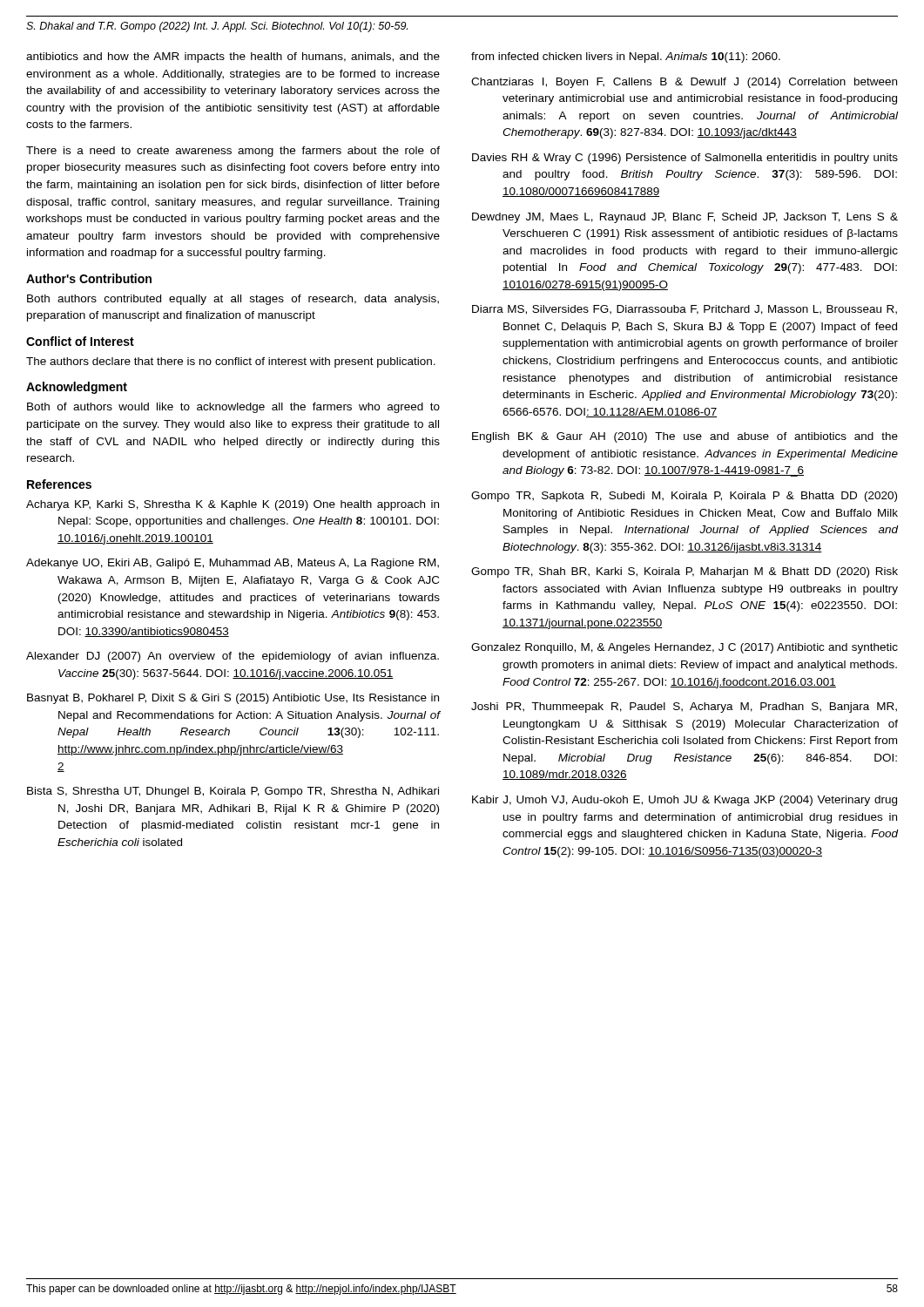Click on the block starting "Author's Contribution"
924x1307 pixels.
coord(89,279)
